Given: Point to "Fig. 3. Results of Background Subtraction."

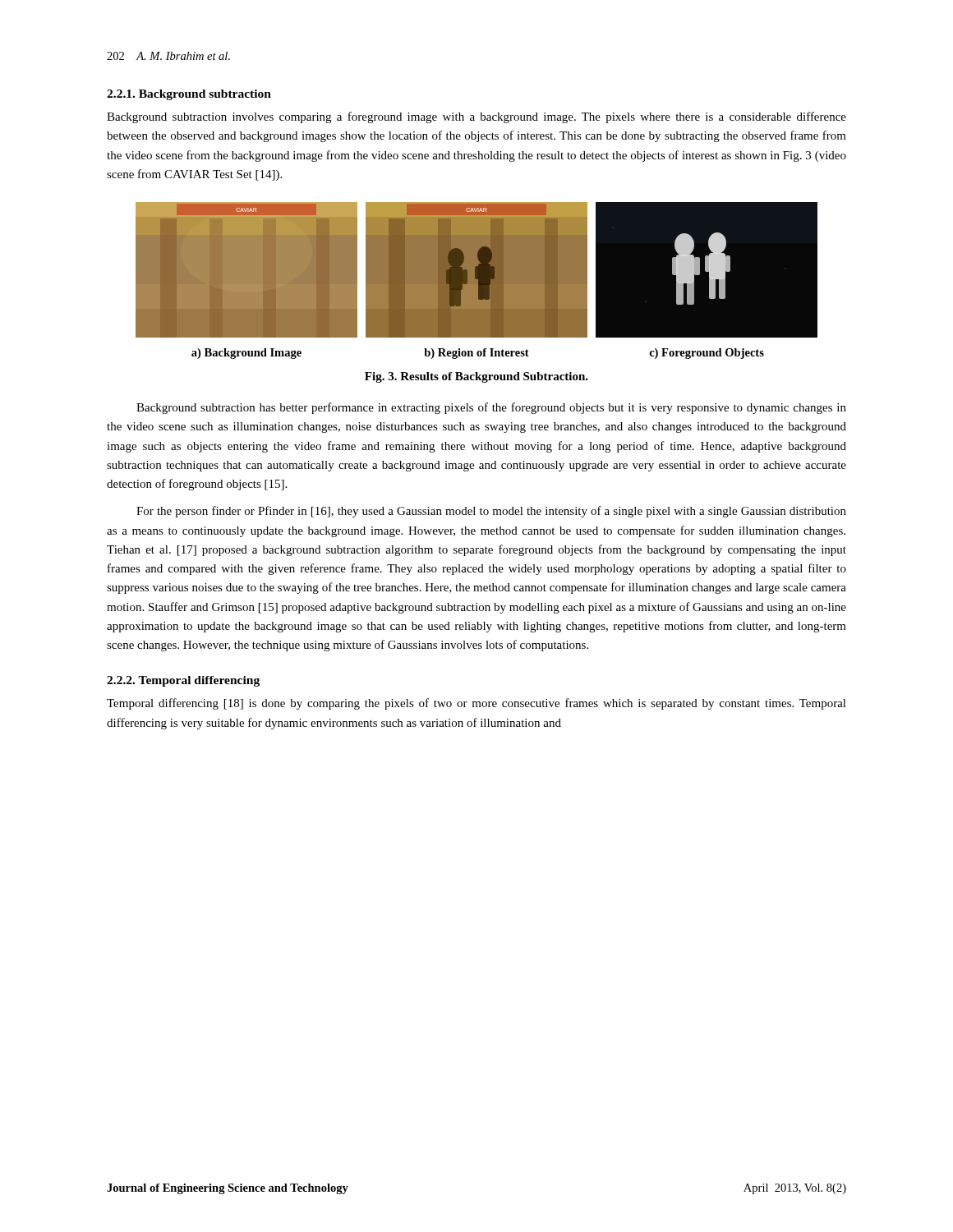Looking at the screenshot, I should point(476,376).
